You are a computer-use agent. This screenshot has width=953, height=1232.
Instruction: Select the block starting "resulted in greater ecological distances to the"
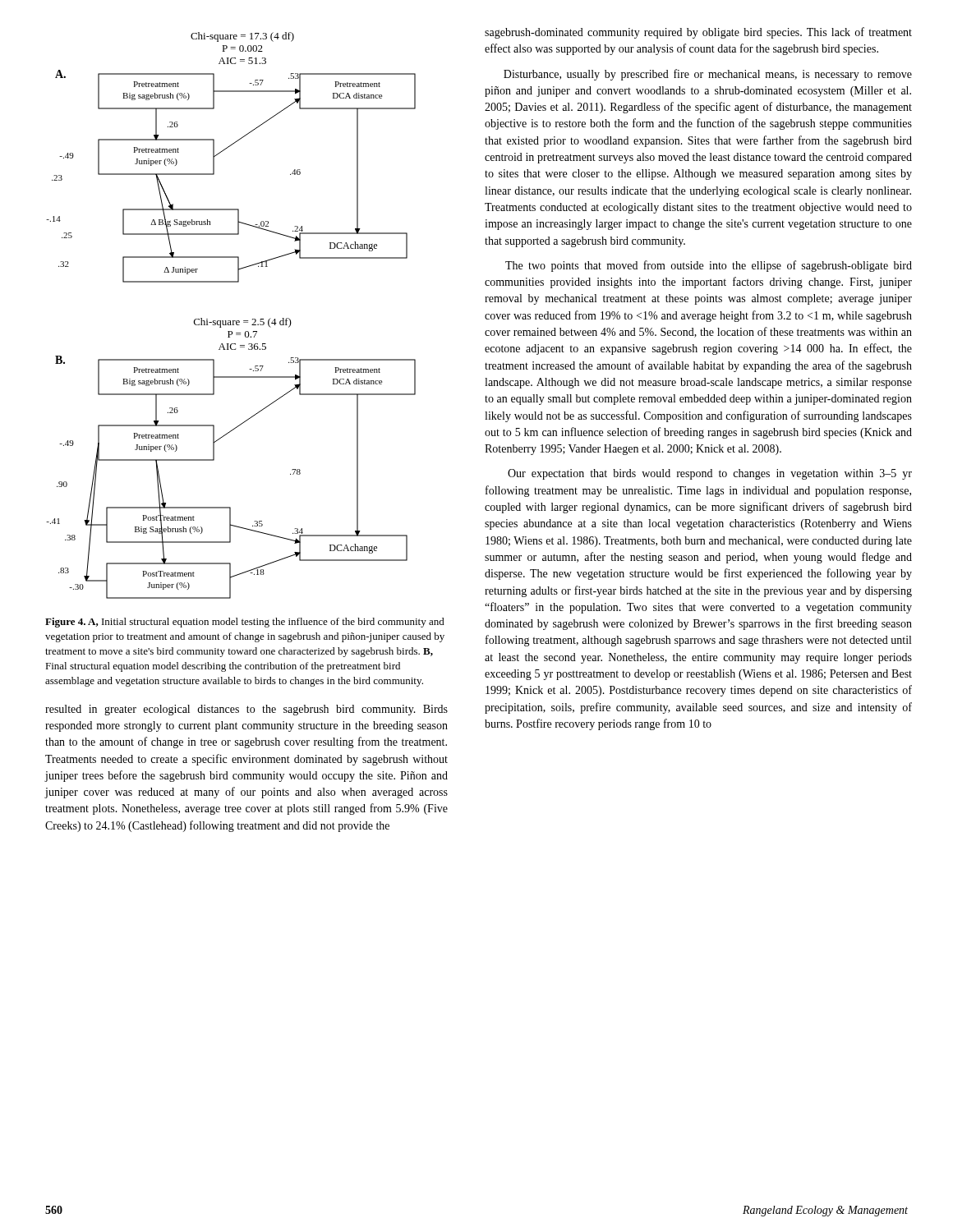point(246,767)
